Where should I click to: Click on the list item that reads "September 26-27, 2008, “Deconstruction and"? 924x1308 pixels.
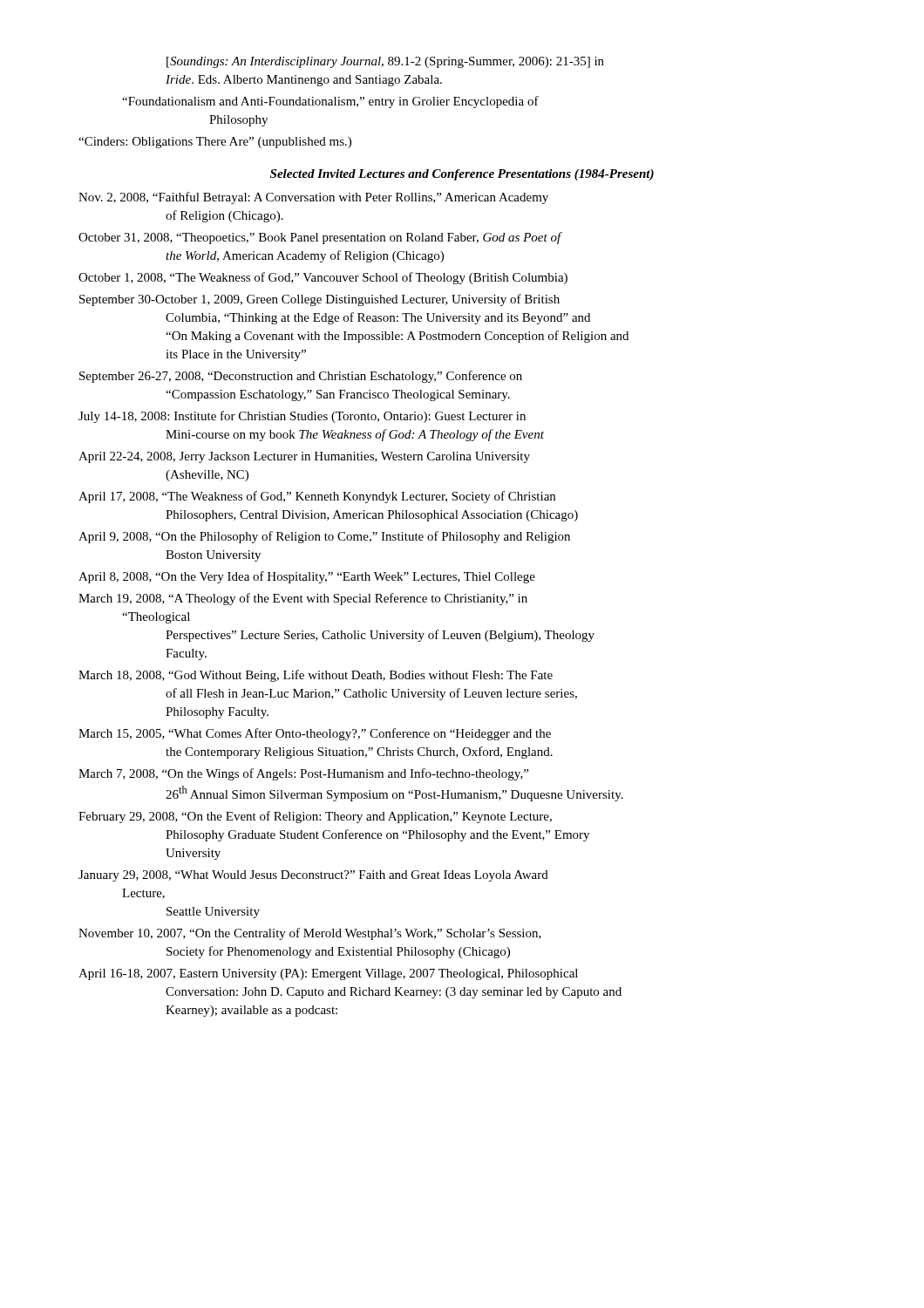coord(300,385)
